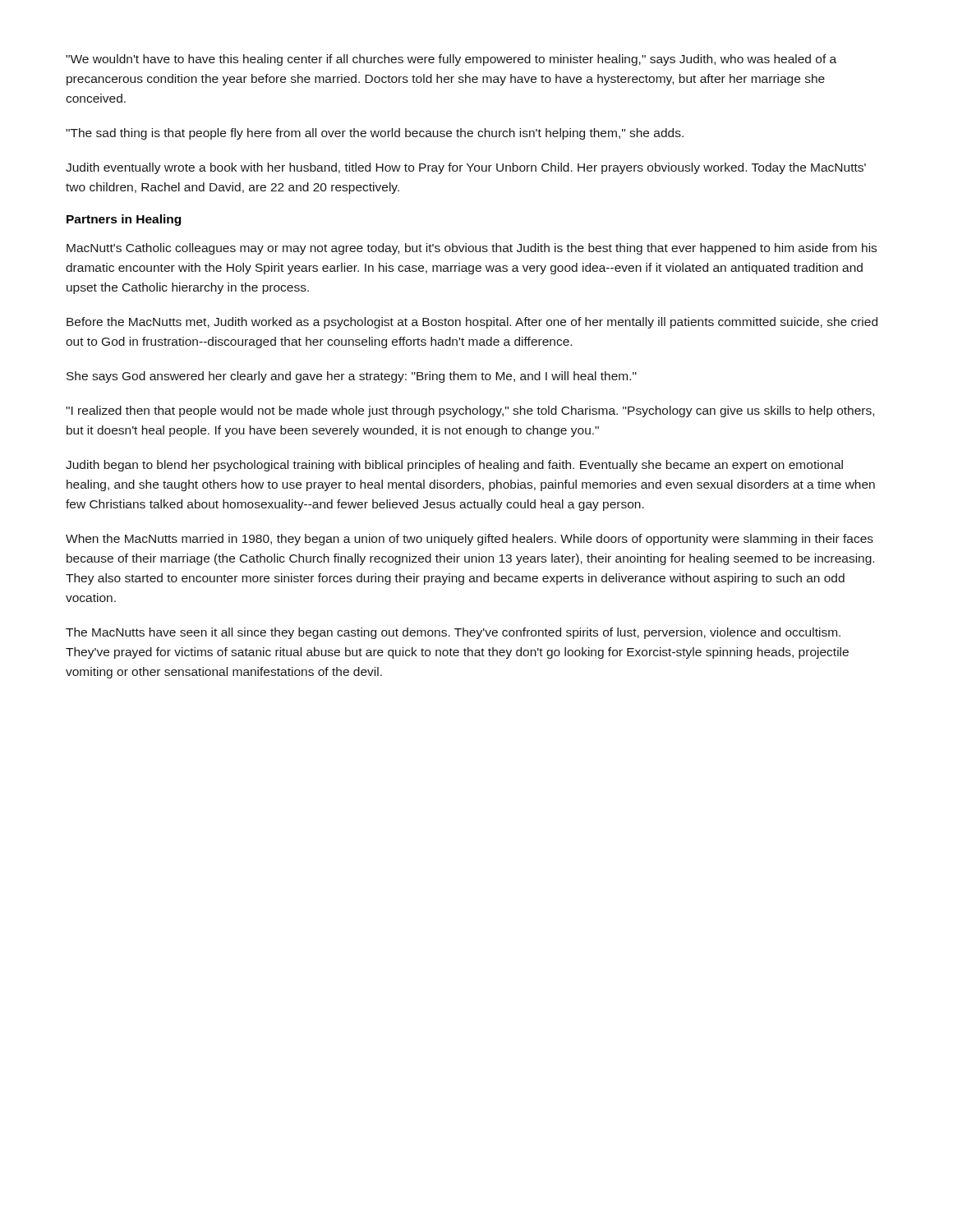Navigate to the block starting "Before the MacNutts met, Judith worked as a"
Viewport: 953px width, 1232px height.
tap(472, 332)
